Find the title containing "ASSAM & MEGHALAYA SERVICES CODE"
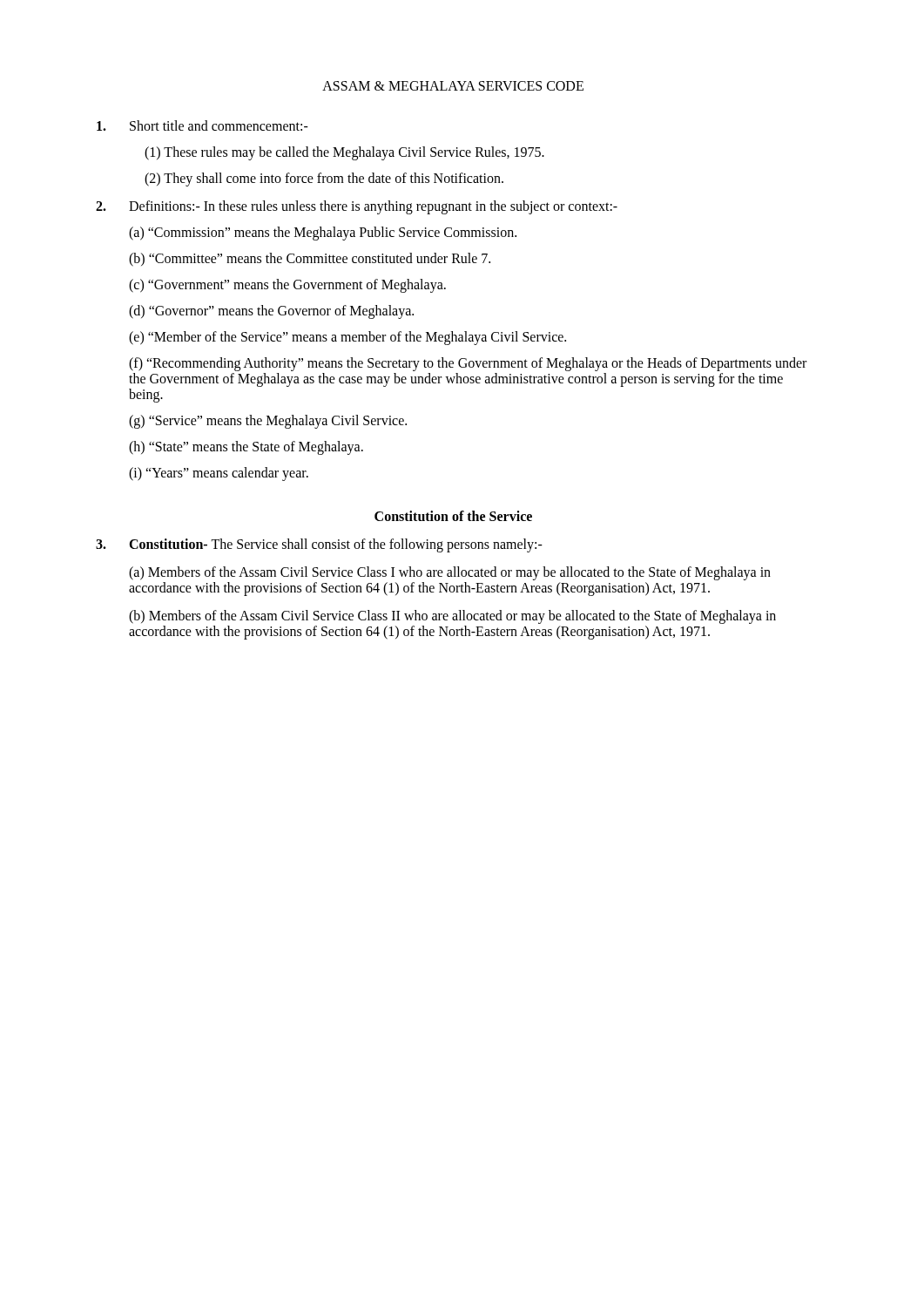The image size is (924, 1307). point(453,86)
